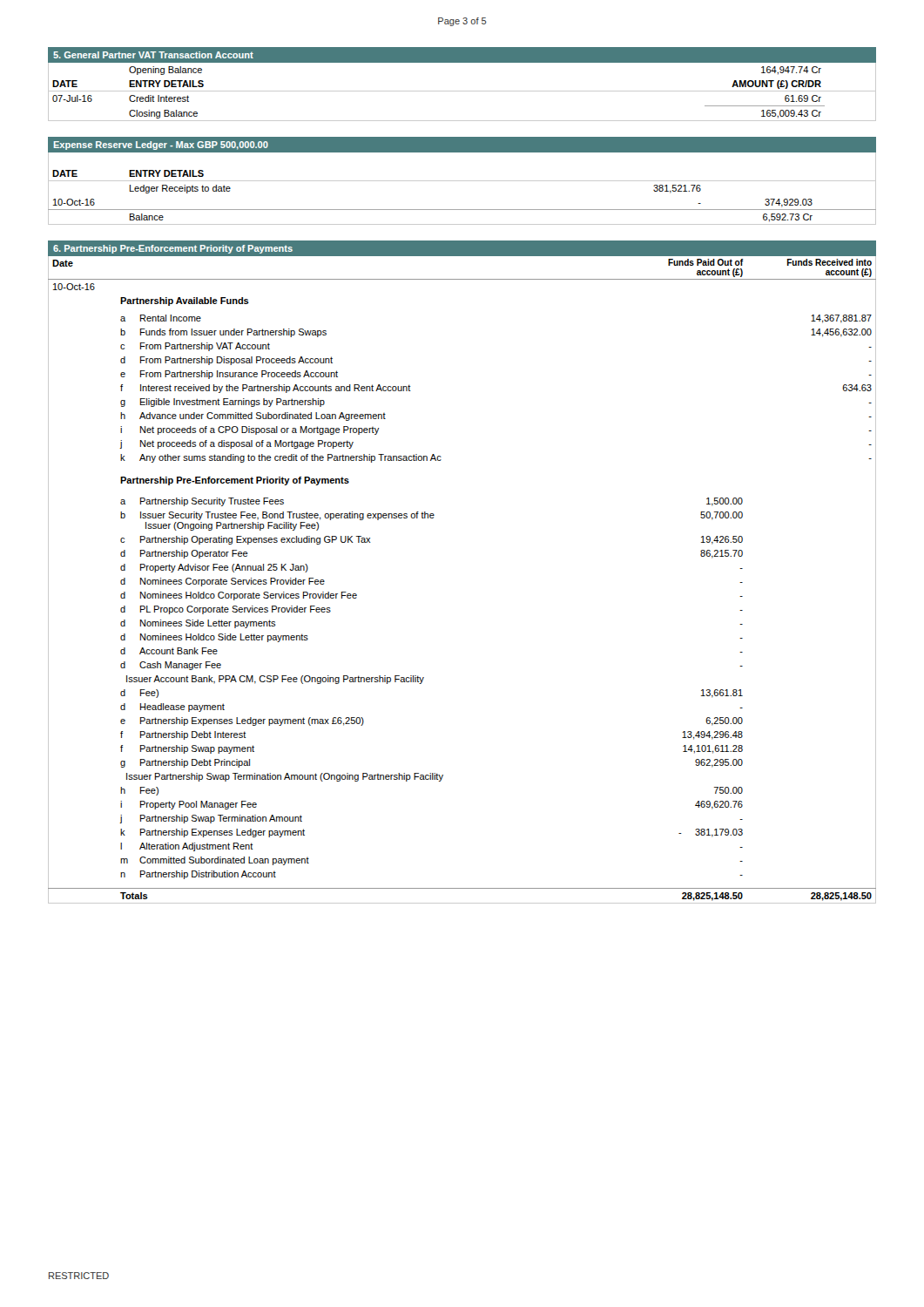The width and height of the screenshot is (924, 1307).
Task: Point to "5. General Partner VAT Transaction Account"
Action: click(462, 55)
